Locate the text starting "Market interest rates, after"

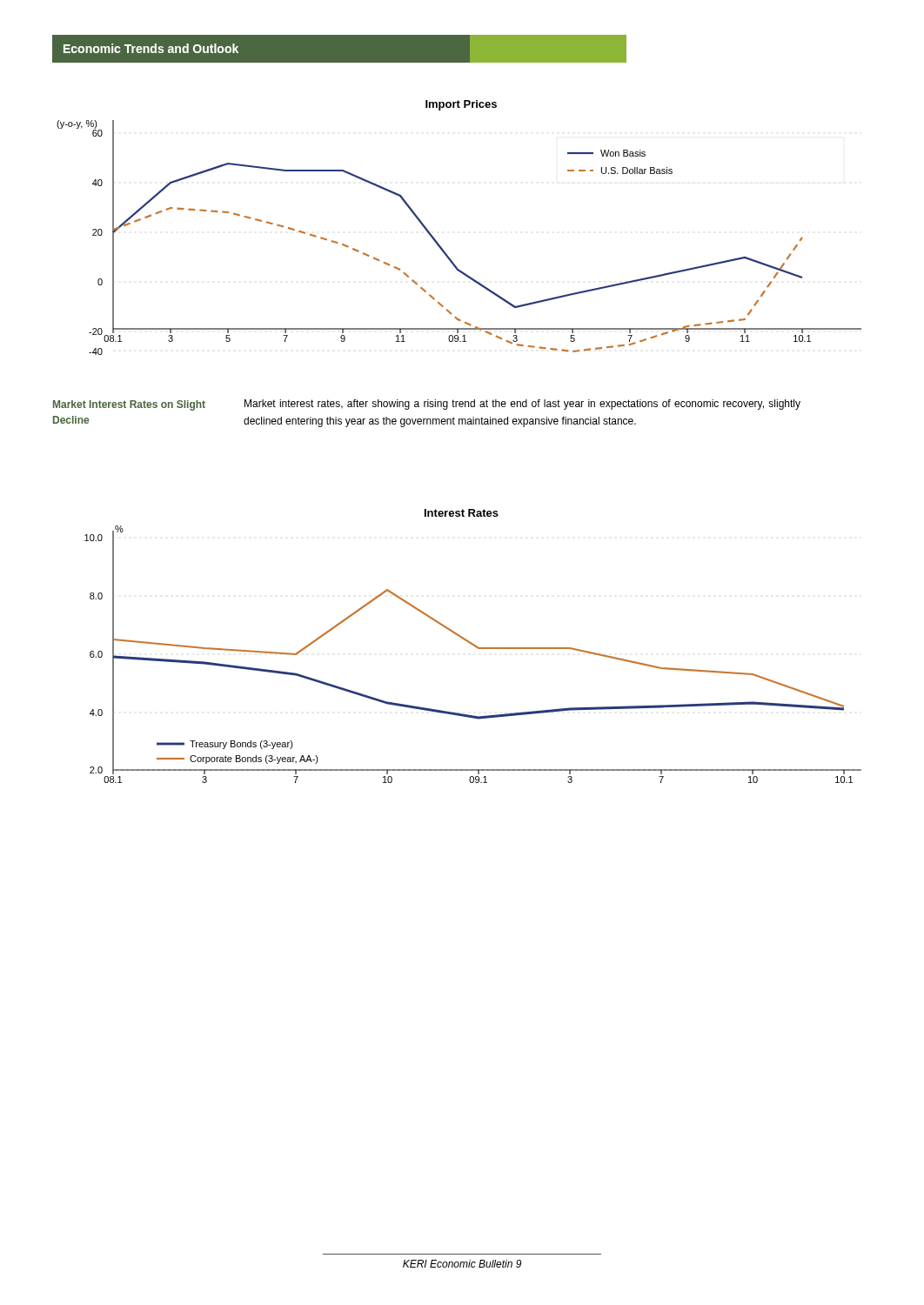pyautogui.click(x=522, y=413)
